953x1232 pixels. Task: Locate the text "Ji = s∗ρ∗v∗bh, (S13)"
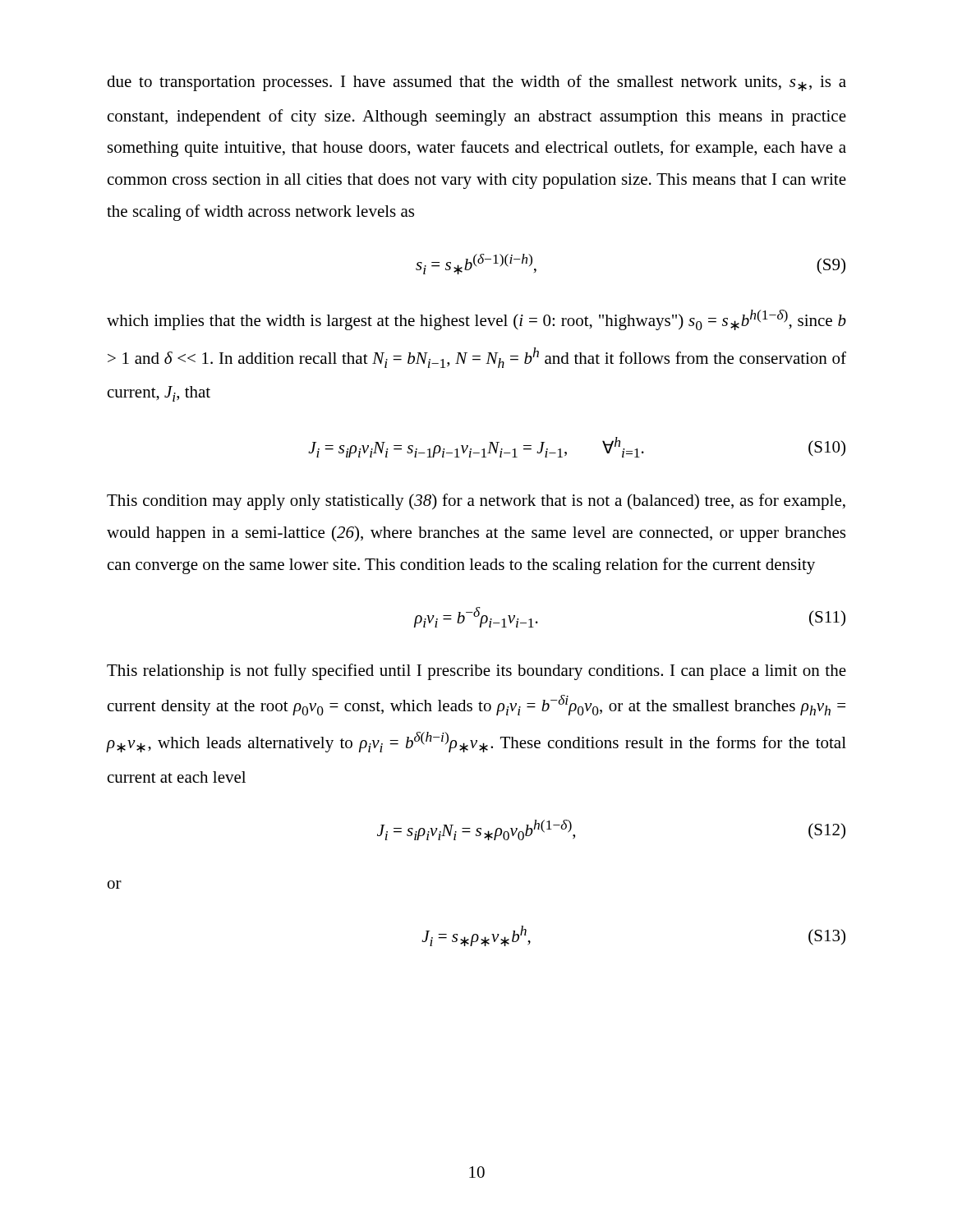coord(474,935)
